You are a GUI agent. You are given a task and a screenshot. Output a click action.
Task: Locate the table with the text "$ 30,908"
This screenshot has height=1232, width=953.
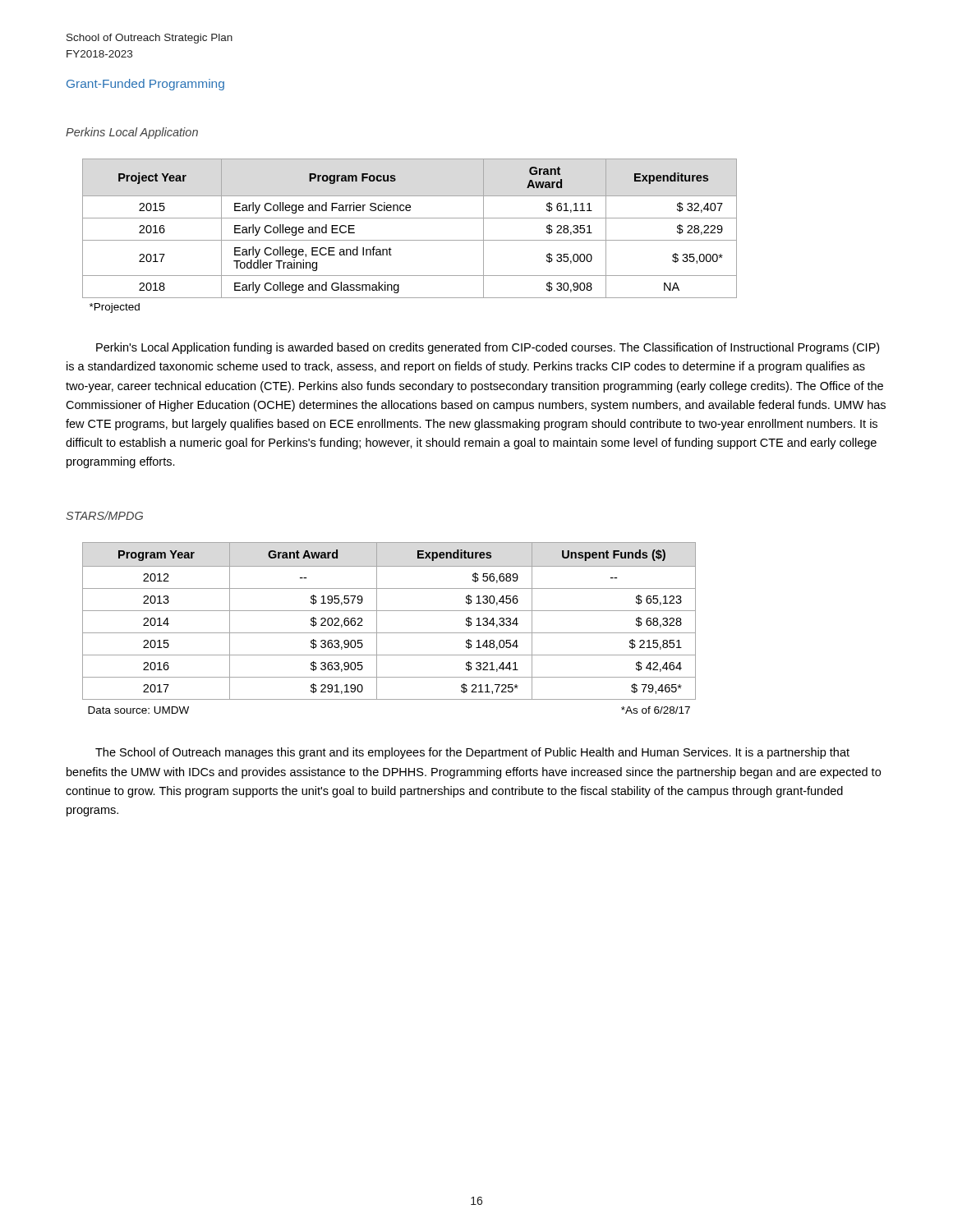pyautogui.click(x=485, y=237)
